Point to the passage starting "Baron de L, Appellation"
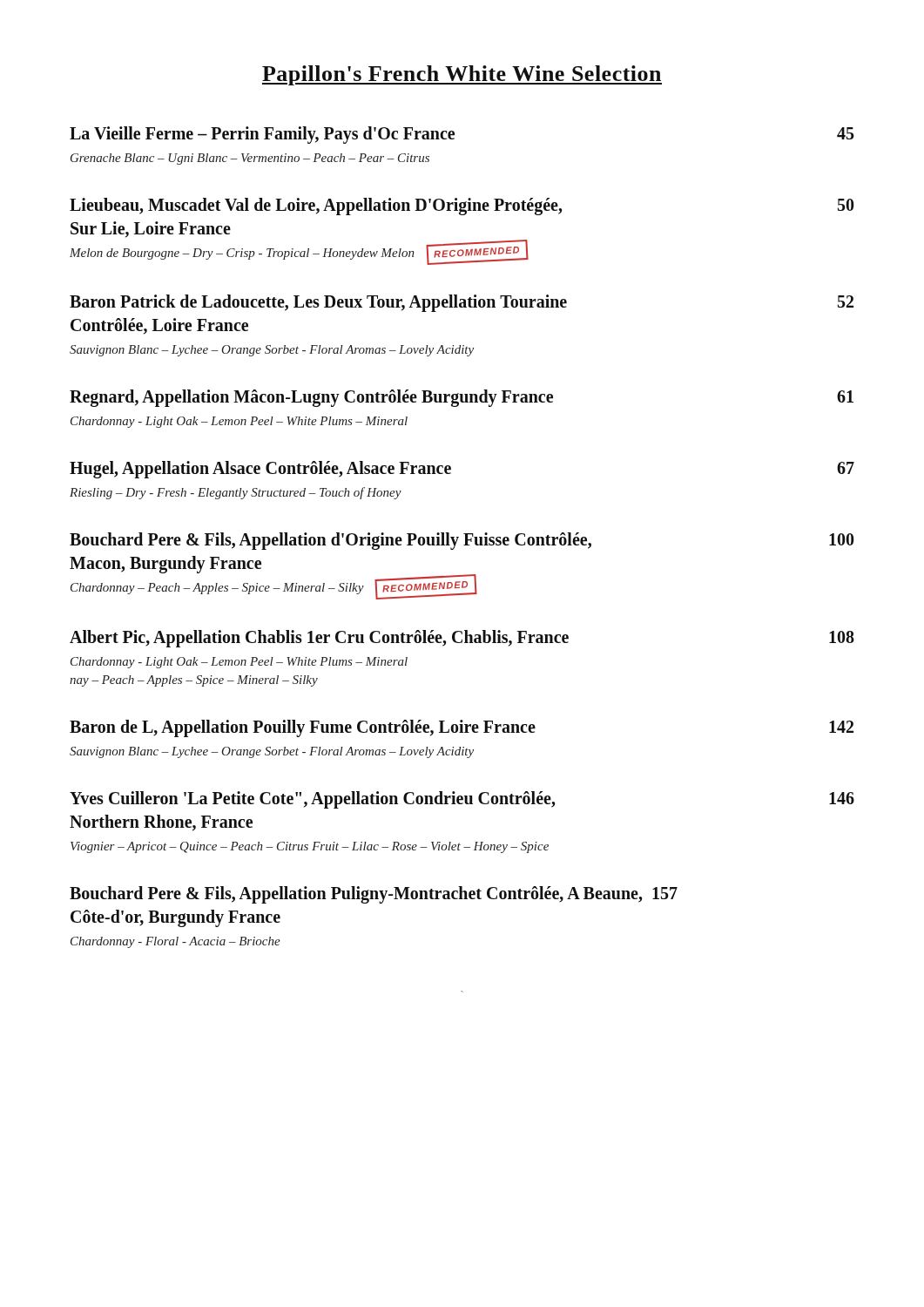Image resolution: width=924 pixels, height=1307 pixels. tap(462, 738)
